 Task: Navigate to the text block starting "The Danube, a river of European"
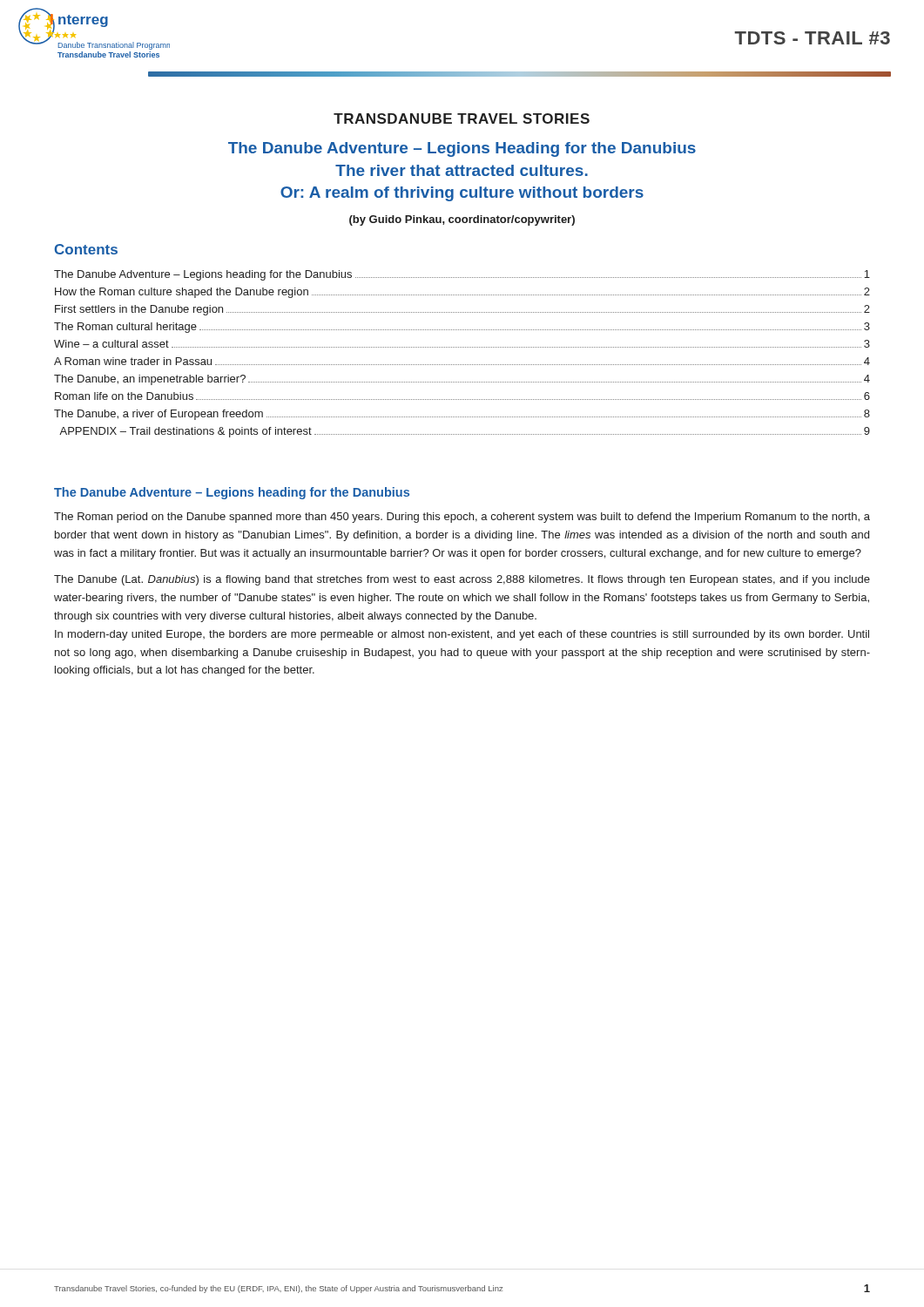462,413
